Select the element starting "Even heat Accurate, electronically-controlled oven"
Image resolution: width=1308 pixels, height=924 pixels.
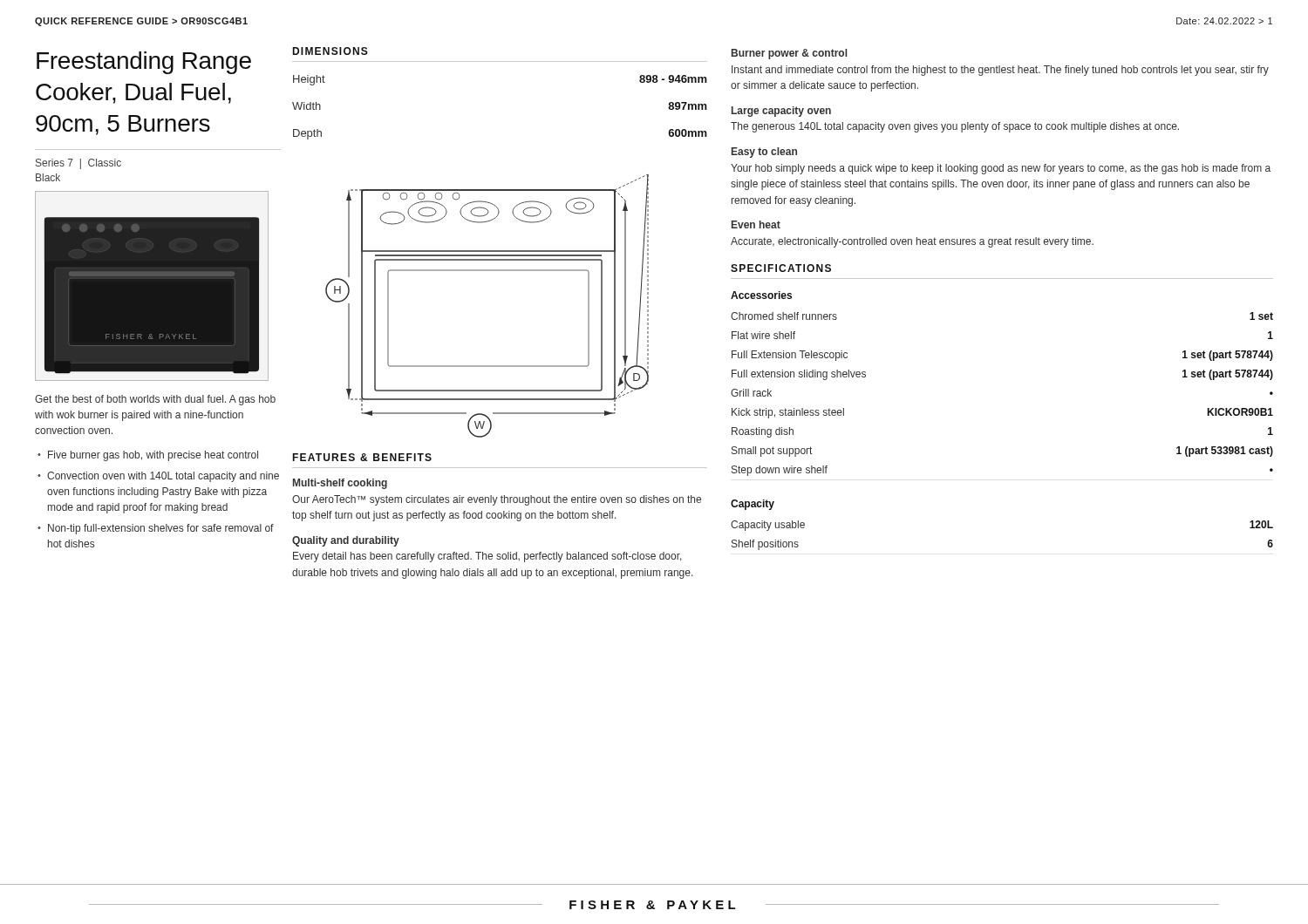(913, 233)
